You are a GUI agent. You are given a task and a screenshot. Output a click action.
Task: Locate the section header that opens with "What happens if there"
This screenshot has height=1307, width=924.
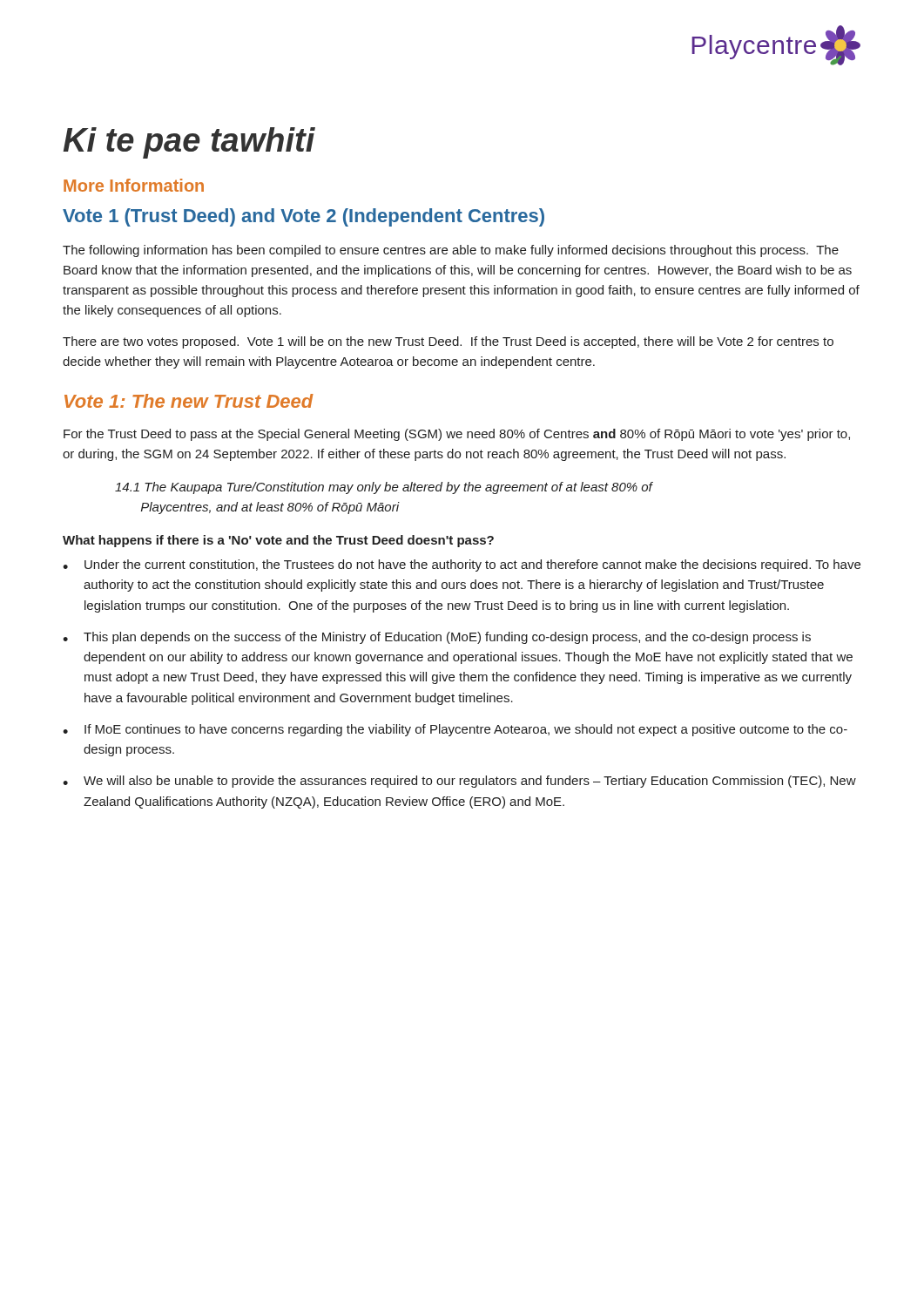coord(279,540)
